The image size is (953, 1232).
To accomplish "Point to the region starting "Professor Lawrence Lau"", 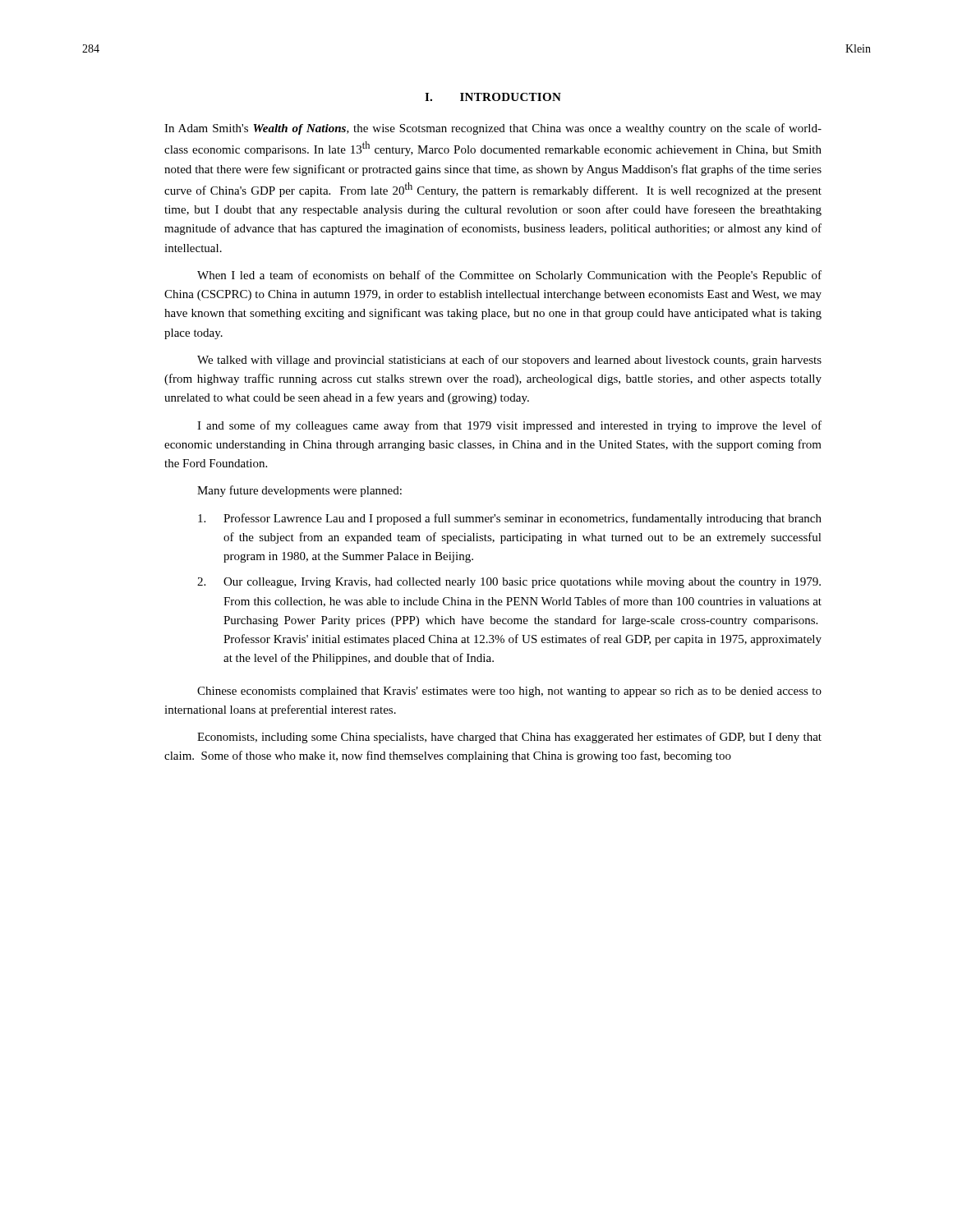I will 509,537.
